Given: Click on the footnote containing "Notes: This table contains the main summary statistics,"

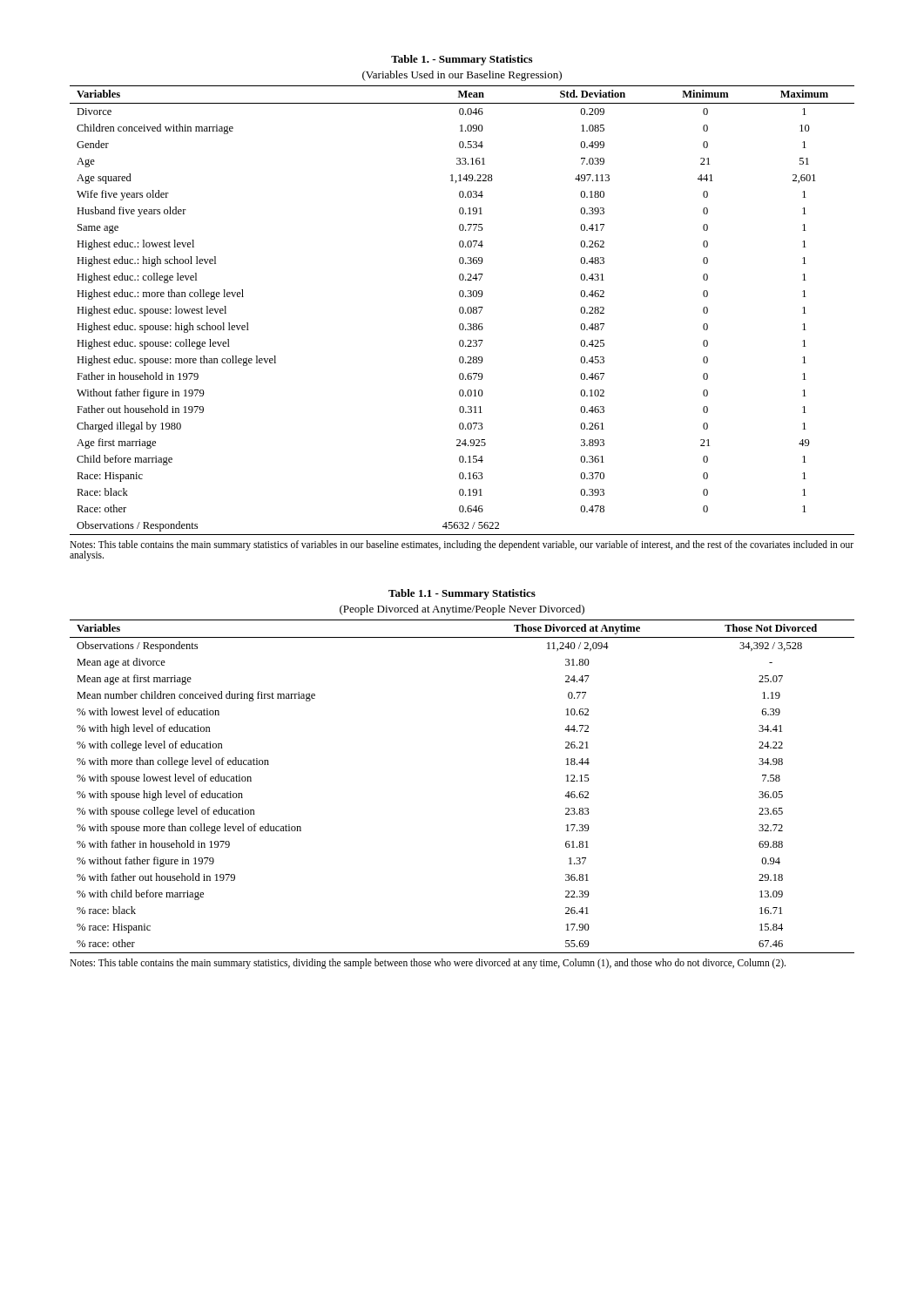Looking at the screenshot, I should pos(428,963).
